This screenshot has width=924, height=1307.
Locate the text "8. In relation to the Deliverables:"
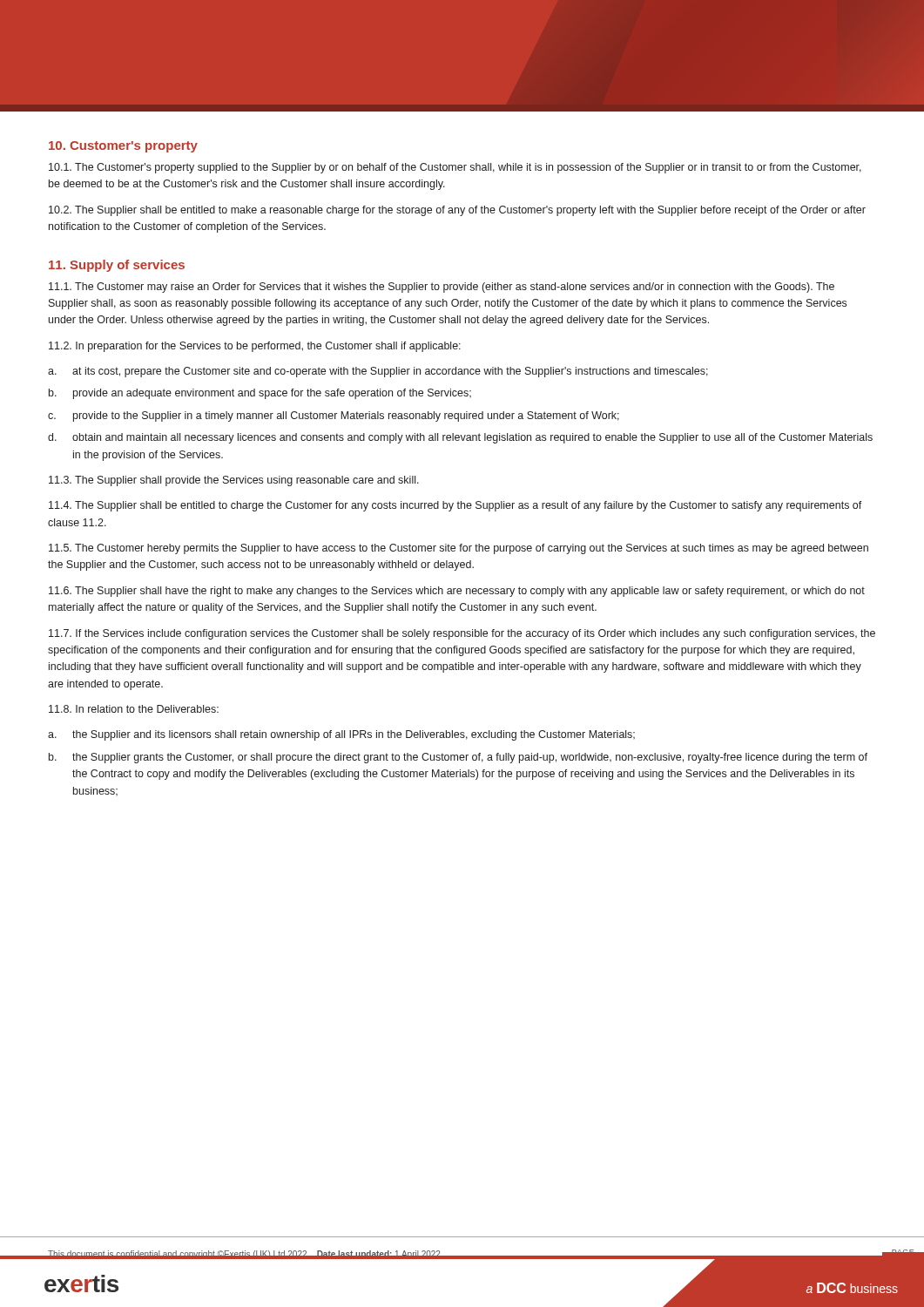point(134,709)
